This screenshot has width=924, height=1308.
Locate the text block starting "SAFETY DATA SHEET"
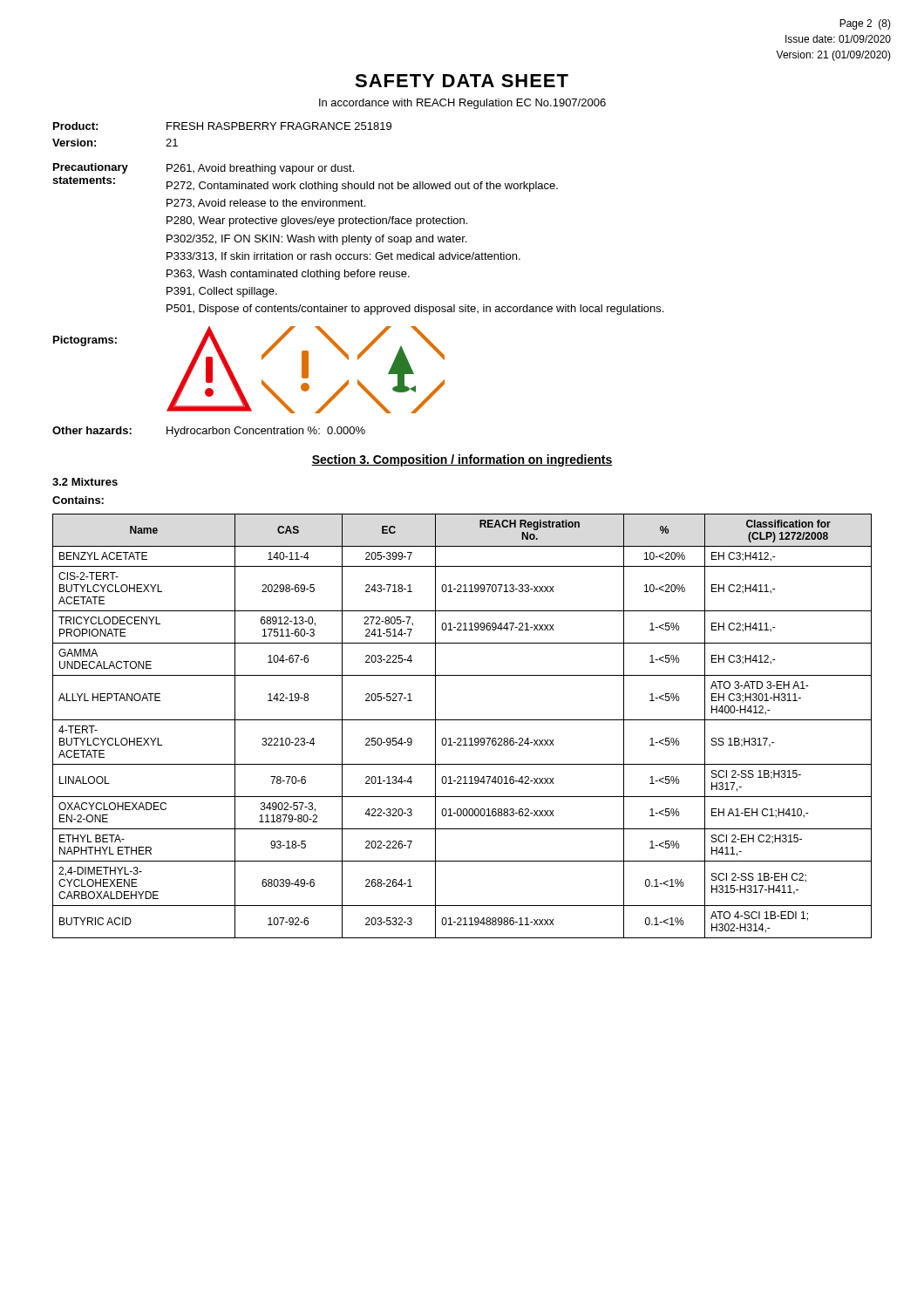point(462,81)
